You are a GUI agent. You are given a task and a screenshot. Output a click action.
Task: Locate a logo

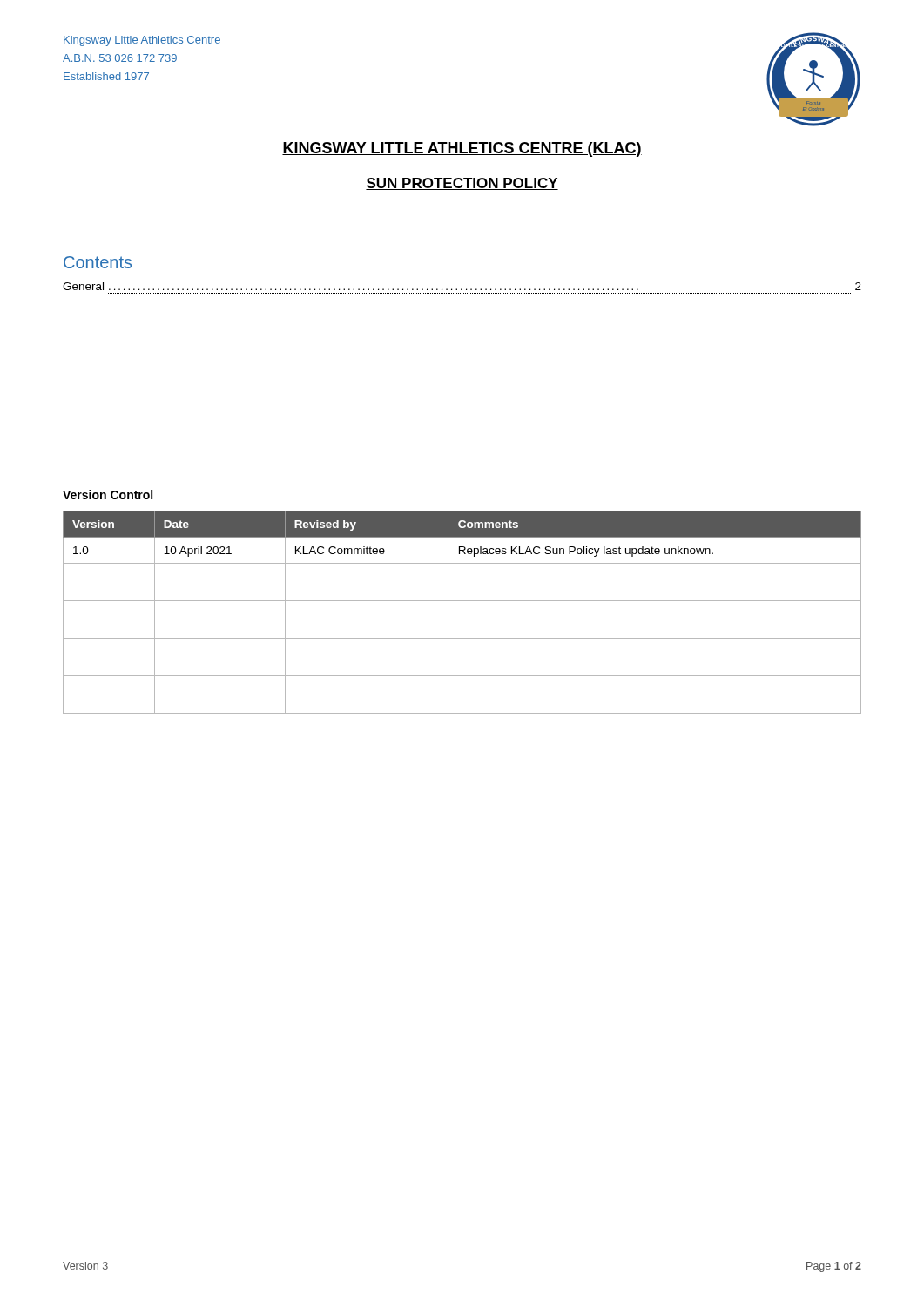click(x=813, y=79)
